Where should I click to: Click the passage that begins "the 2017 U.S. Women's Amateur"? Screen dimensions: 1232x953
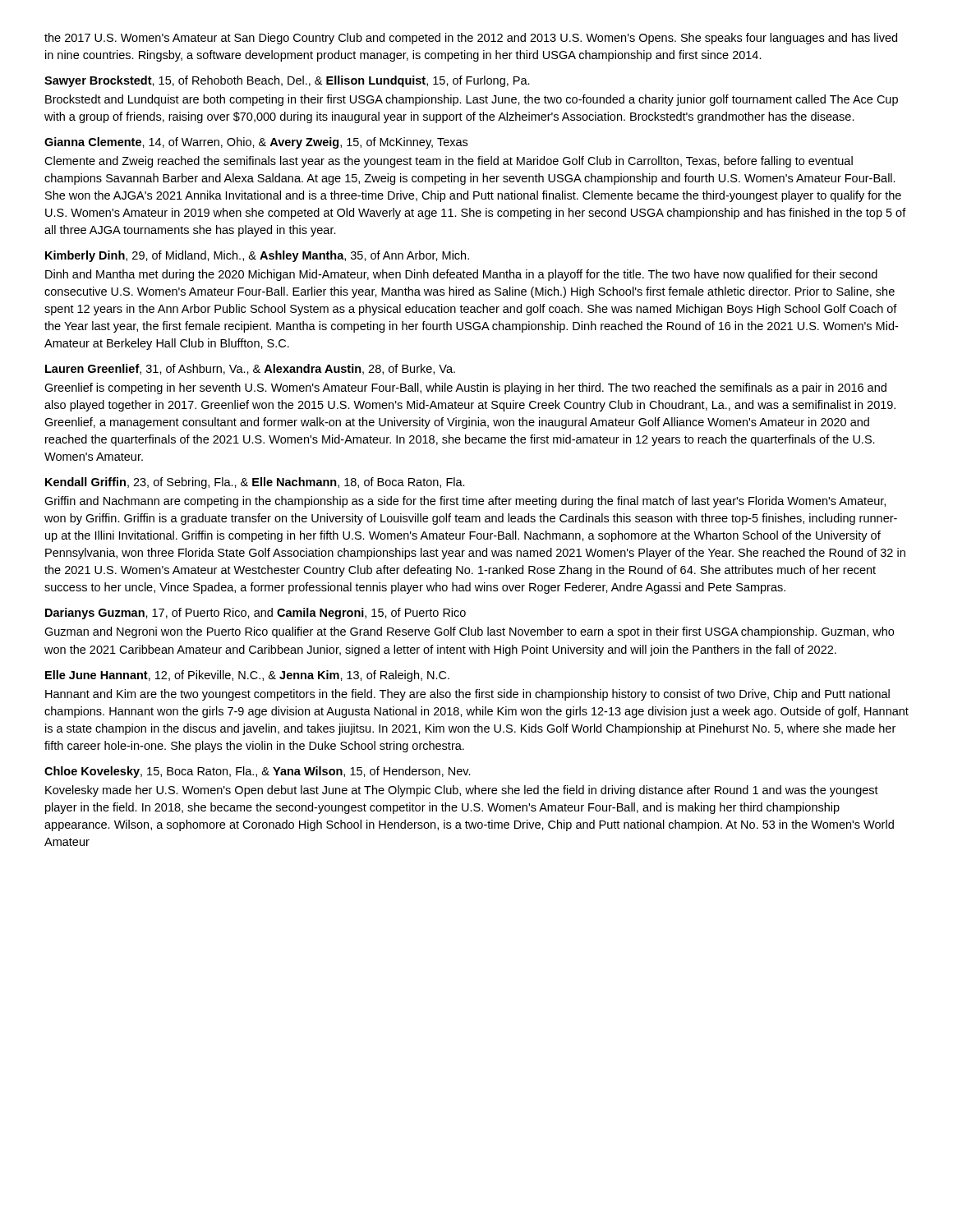pyautogui.click(x=476, y=47)
